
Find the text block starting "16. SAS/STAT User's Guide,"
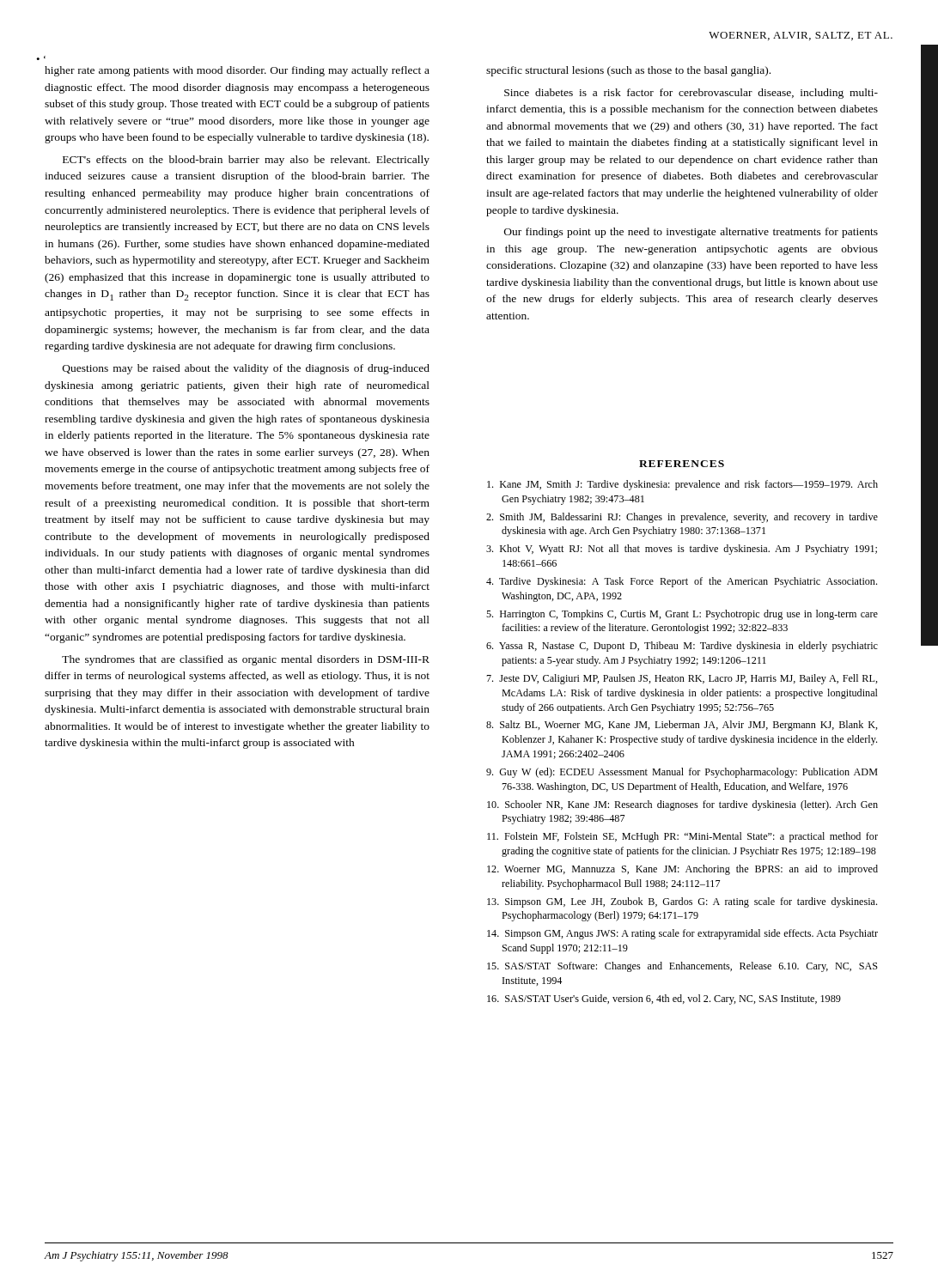click(x=663, y=998)
